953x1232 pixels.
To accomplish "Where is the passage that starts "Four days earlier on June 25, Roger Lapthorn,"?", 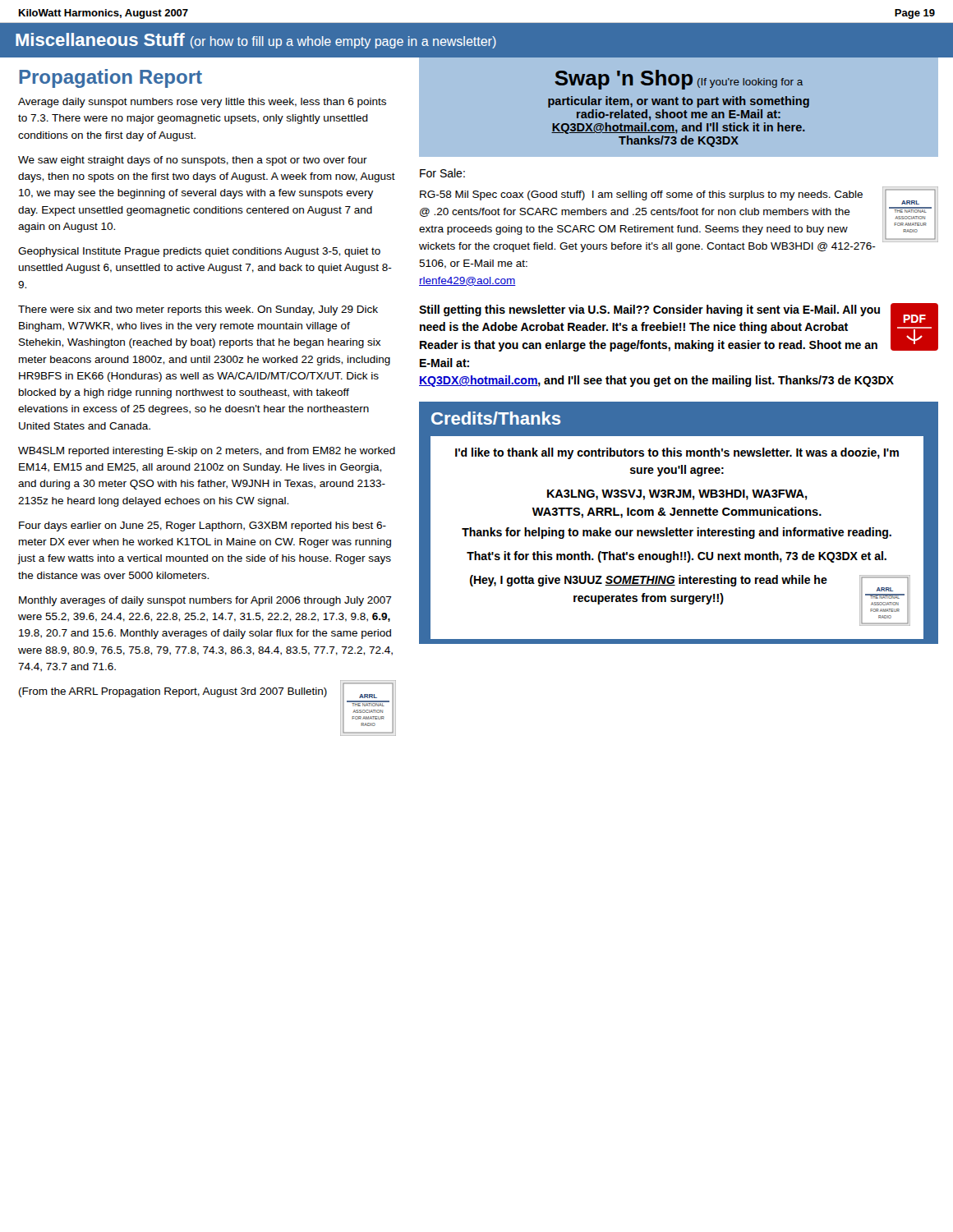I will tap(205, 550).
